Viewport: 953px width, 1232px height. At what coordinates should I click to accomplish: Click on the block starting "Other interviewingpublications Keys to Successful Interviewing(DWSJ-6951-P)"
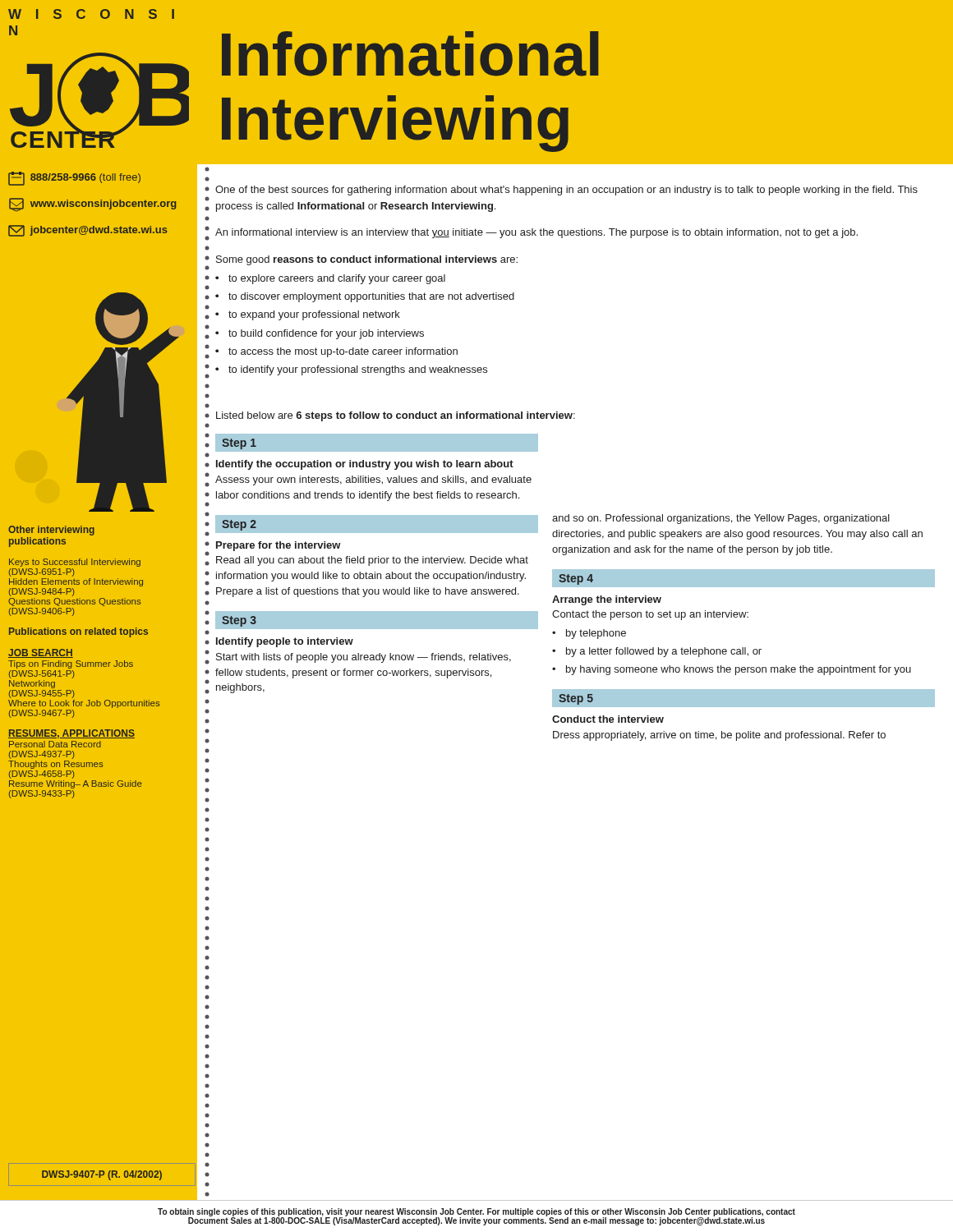click(84, 661)
